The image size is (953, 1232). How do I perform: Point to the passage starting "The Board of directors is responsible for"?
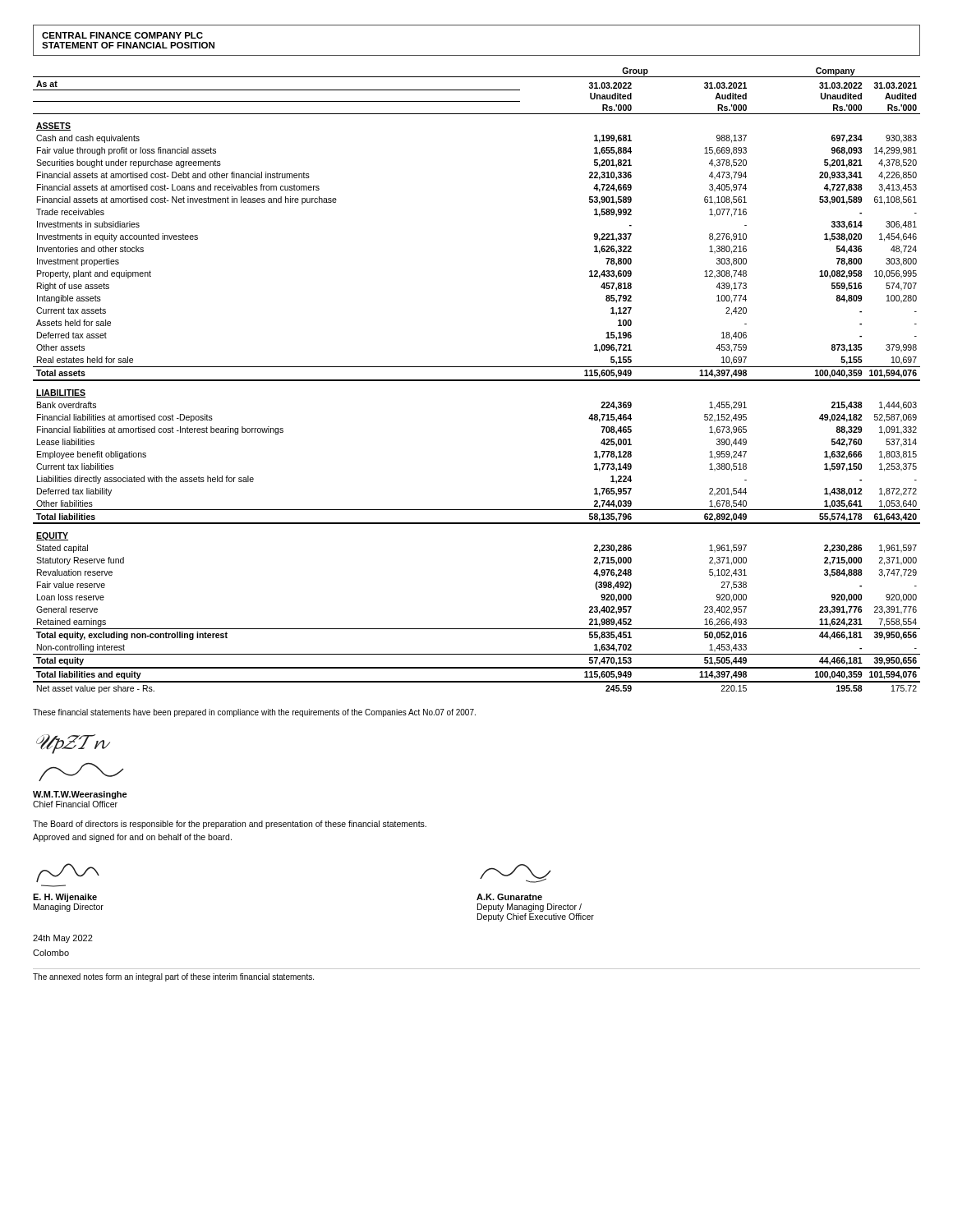point(230,830)
